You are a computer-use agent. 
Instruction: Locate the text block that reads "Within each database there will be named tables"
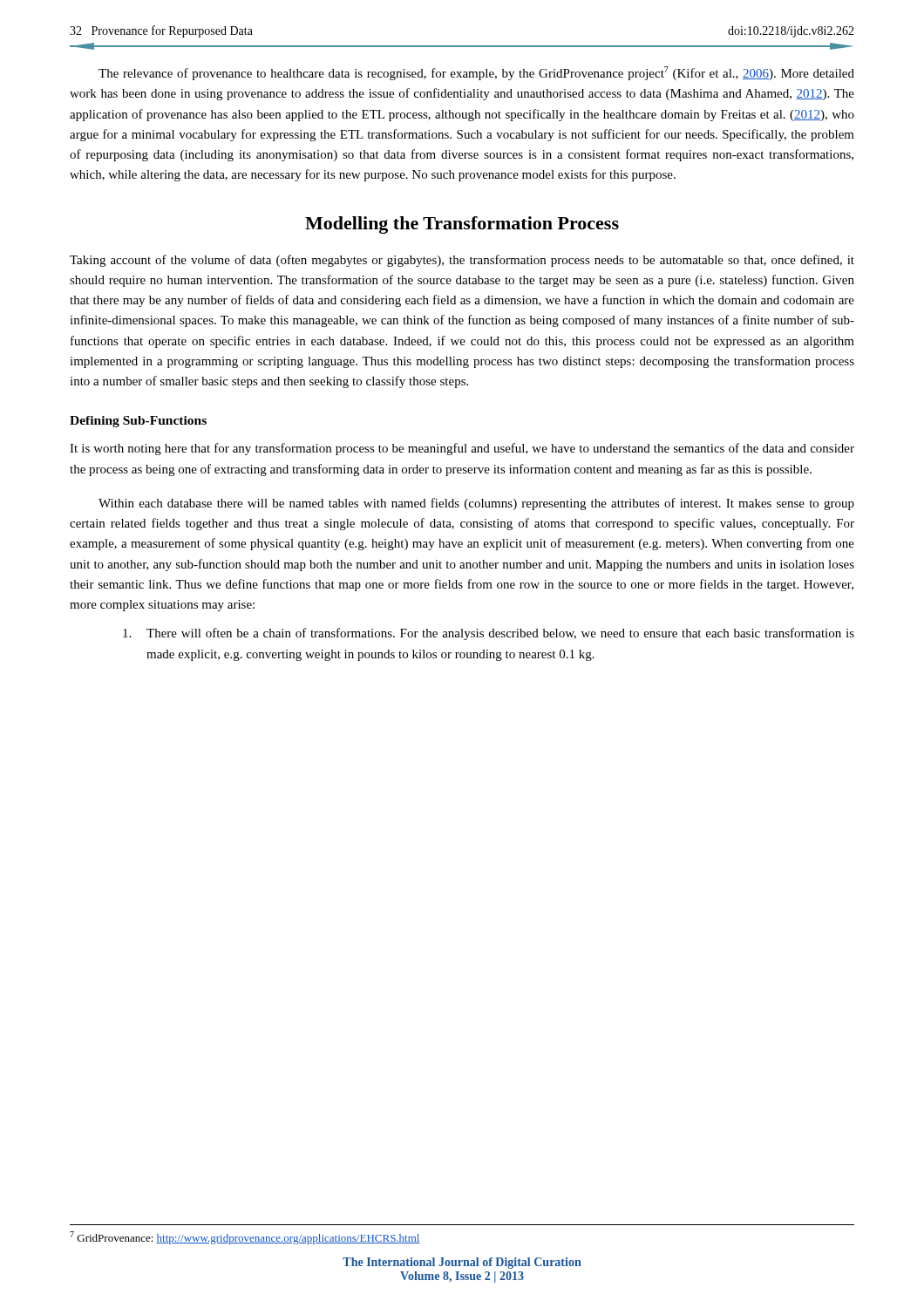tap(462, 554)
